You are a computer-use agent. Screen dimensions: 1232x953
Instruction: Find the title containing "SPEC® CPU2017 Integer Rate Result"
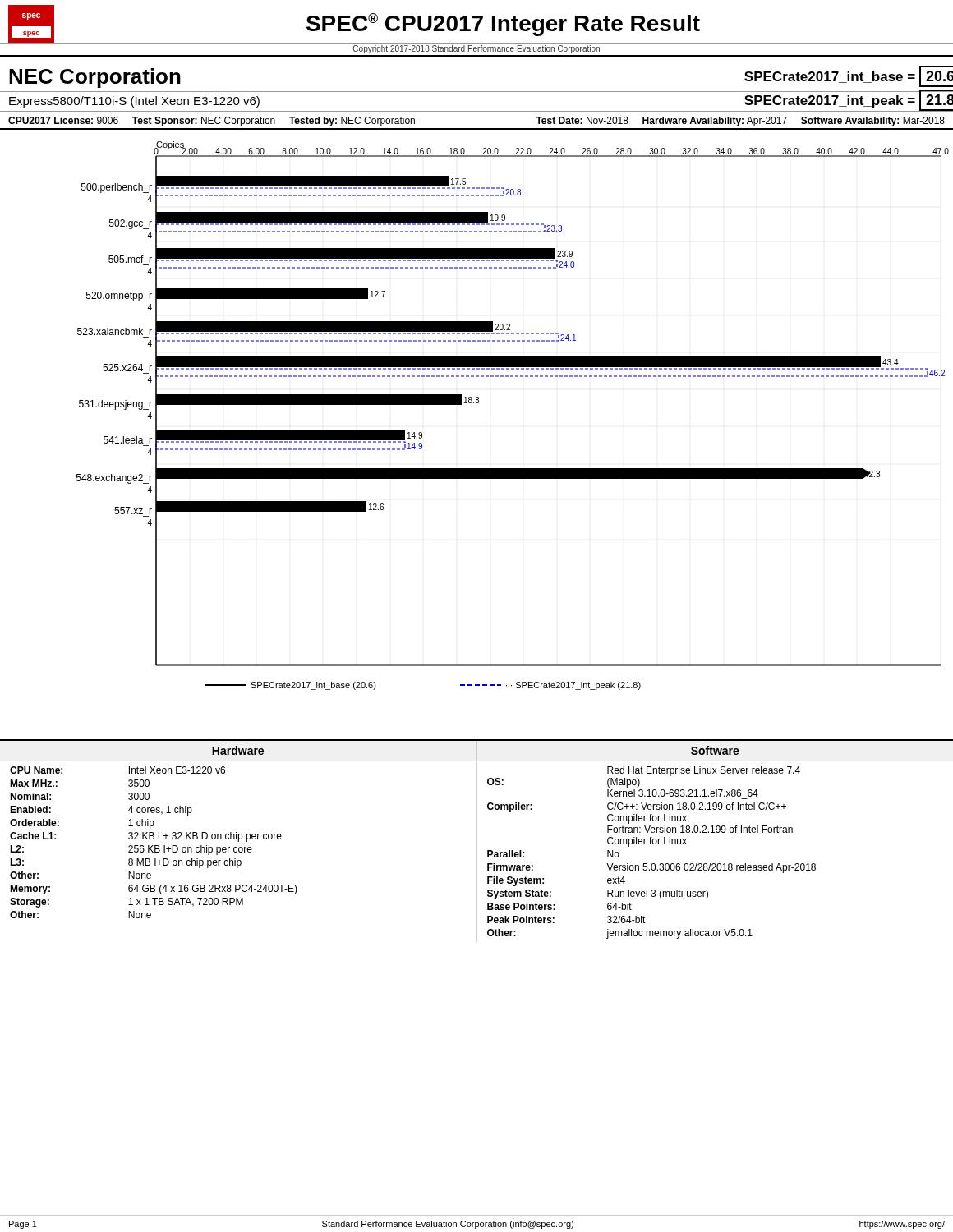pos(503,23)
